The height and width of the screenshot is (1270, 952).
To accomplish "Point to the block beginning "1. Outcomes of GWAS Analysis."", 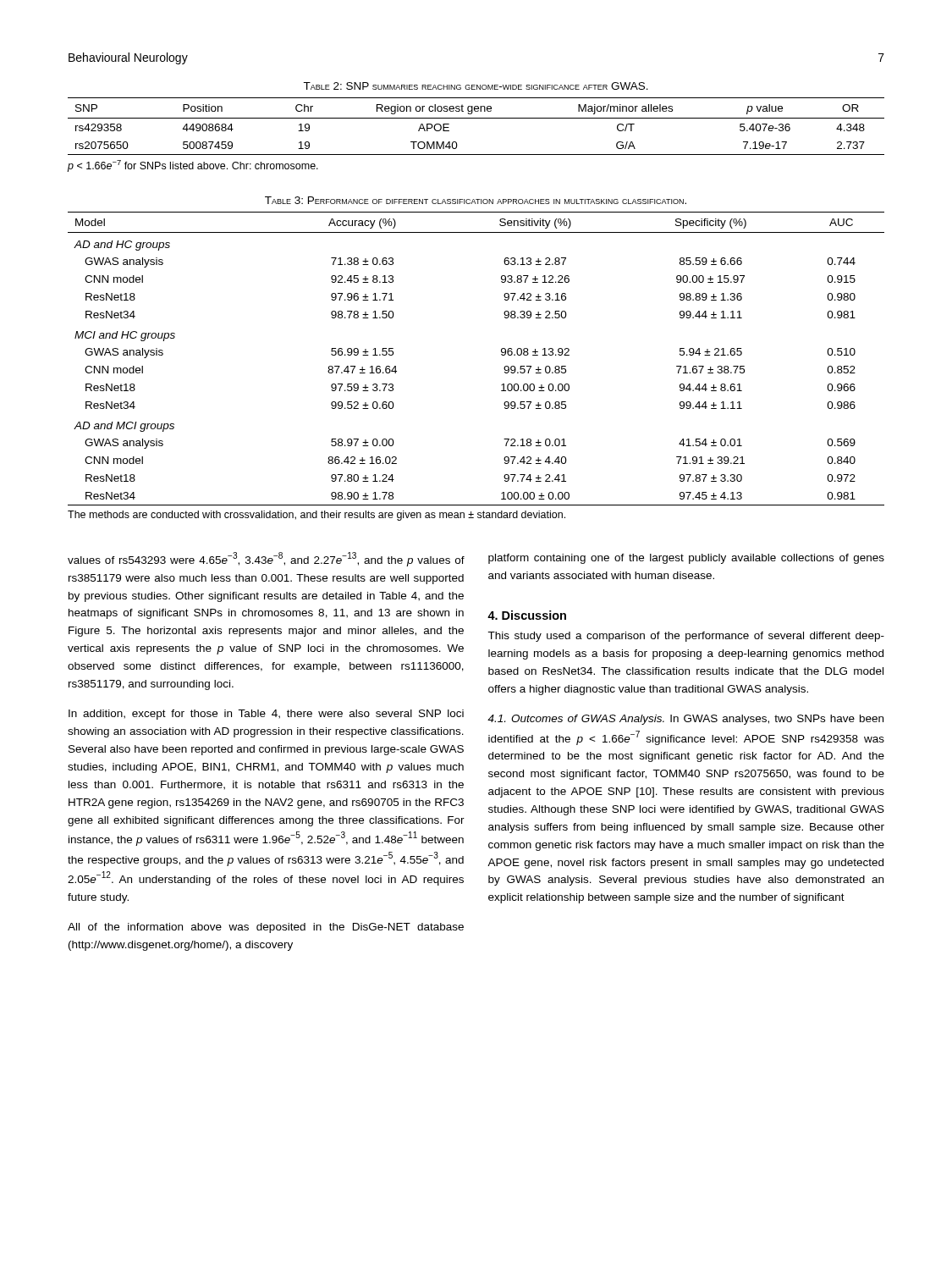I will pyautogui.click(x=686, y=808).
